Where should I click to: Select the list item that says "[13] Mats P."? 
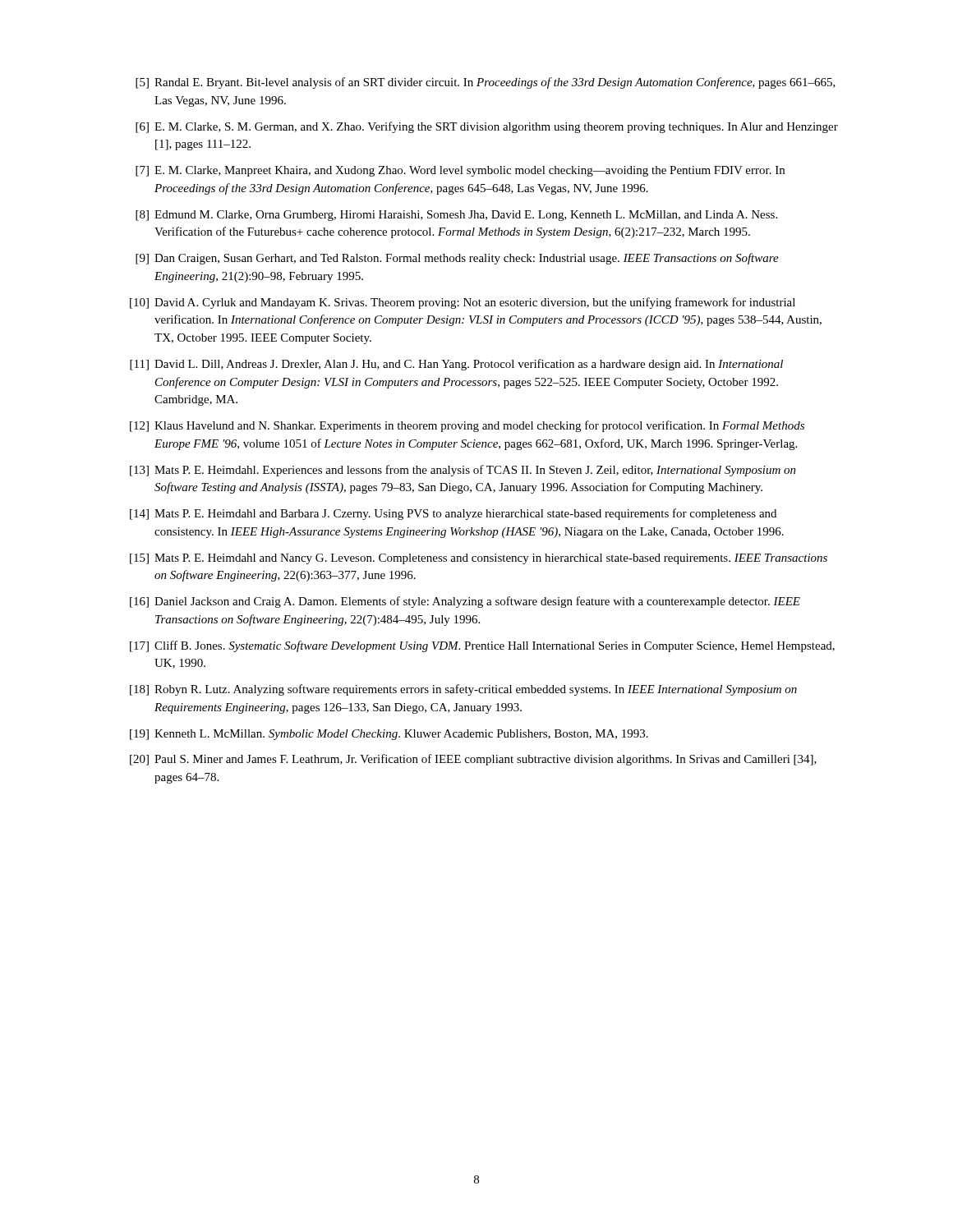(x=476, y=479)
